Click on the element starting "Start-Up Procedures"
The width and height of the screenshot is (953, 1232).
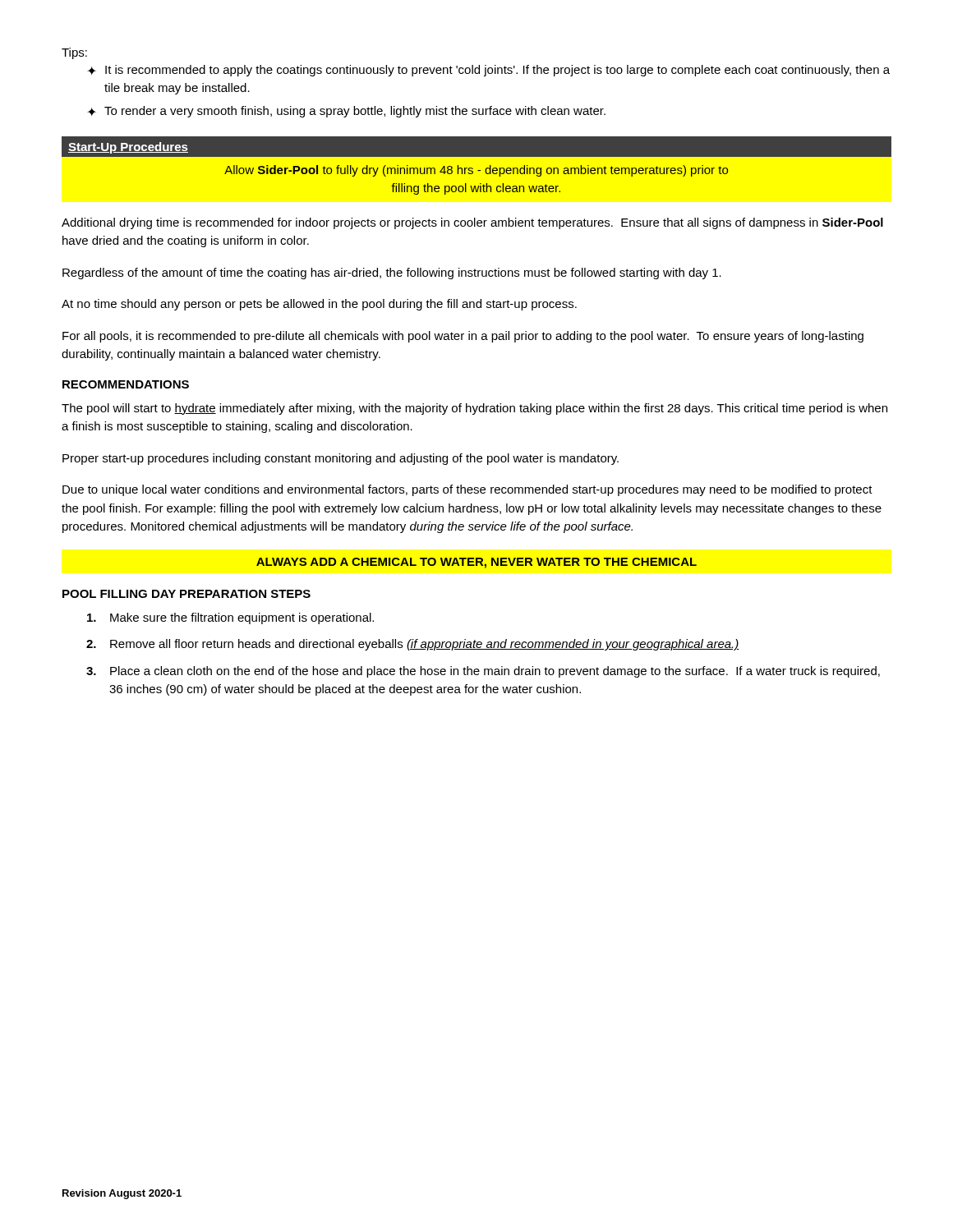[x=128, y=146]
